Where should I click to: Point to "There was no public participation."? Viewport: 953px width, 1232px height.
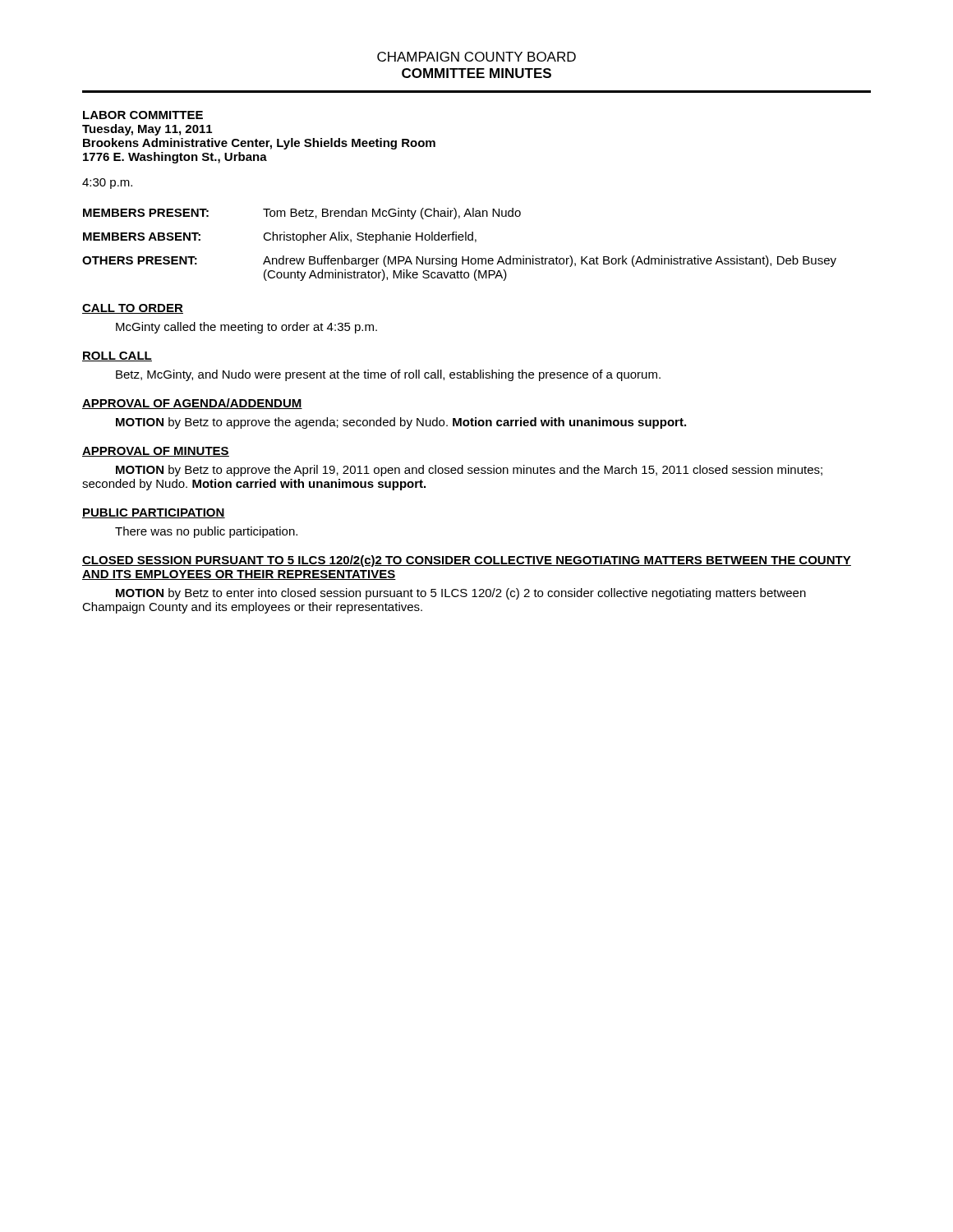[207, 531]
